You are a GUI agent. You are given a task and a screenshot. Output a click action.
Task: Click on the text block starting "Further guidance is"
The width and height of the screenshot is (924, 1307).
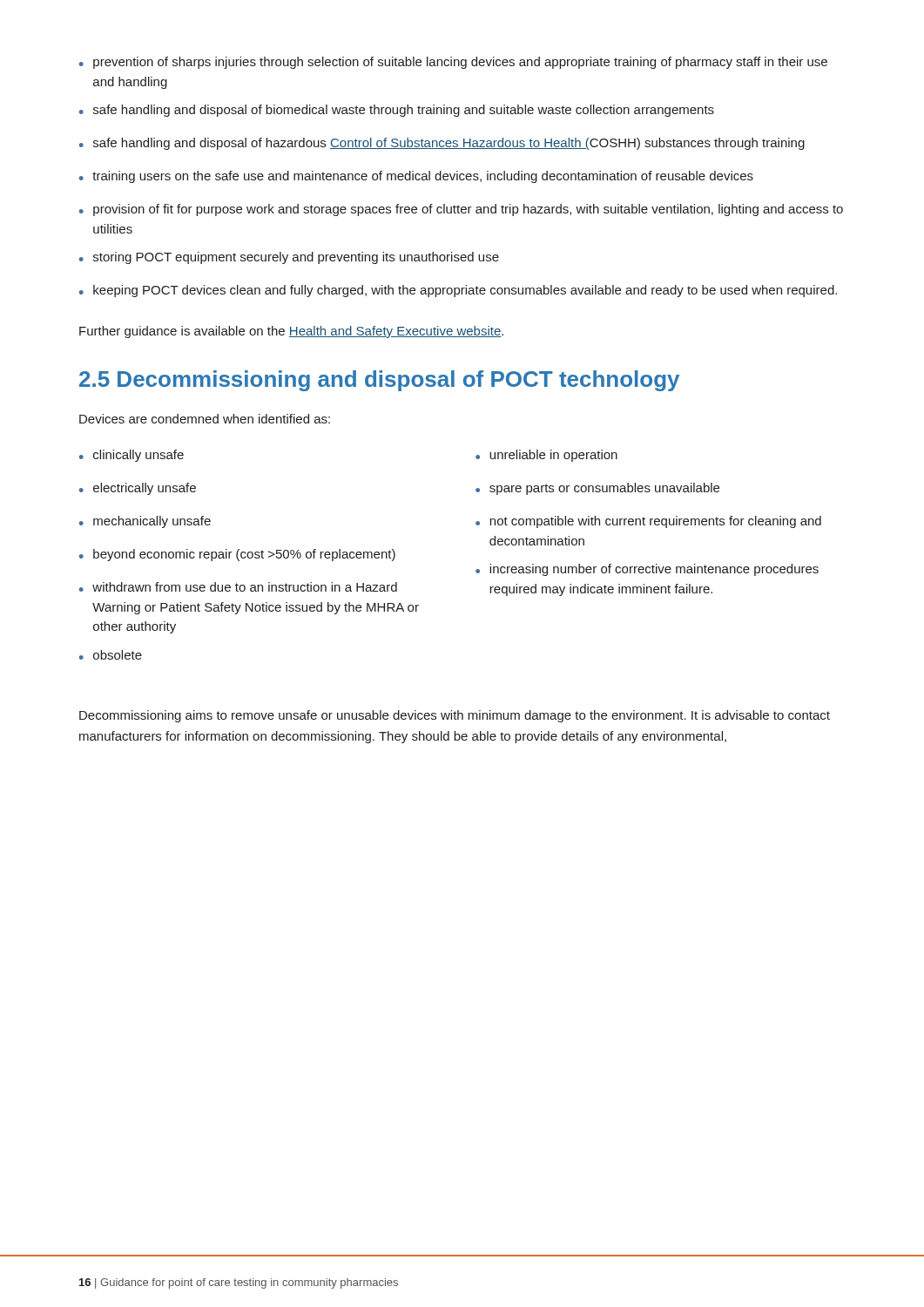coord(292,331)
